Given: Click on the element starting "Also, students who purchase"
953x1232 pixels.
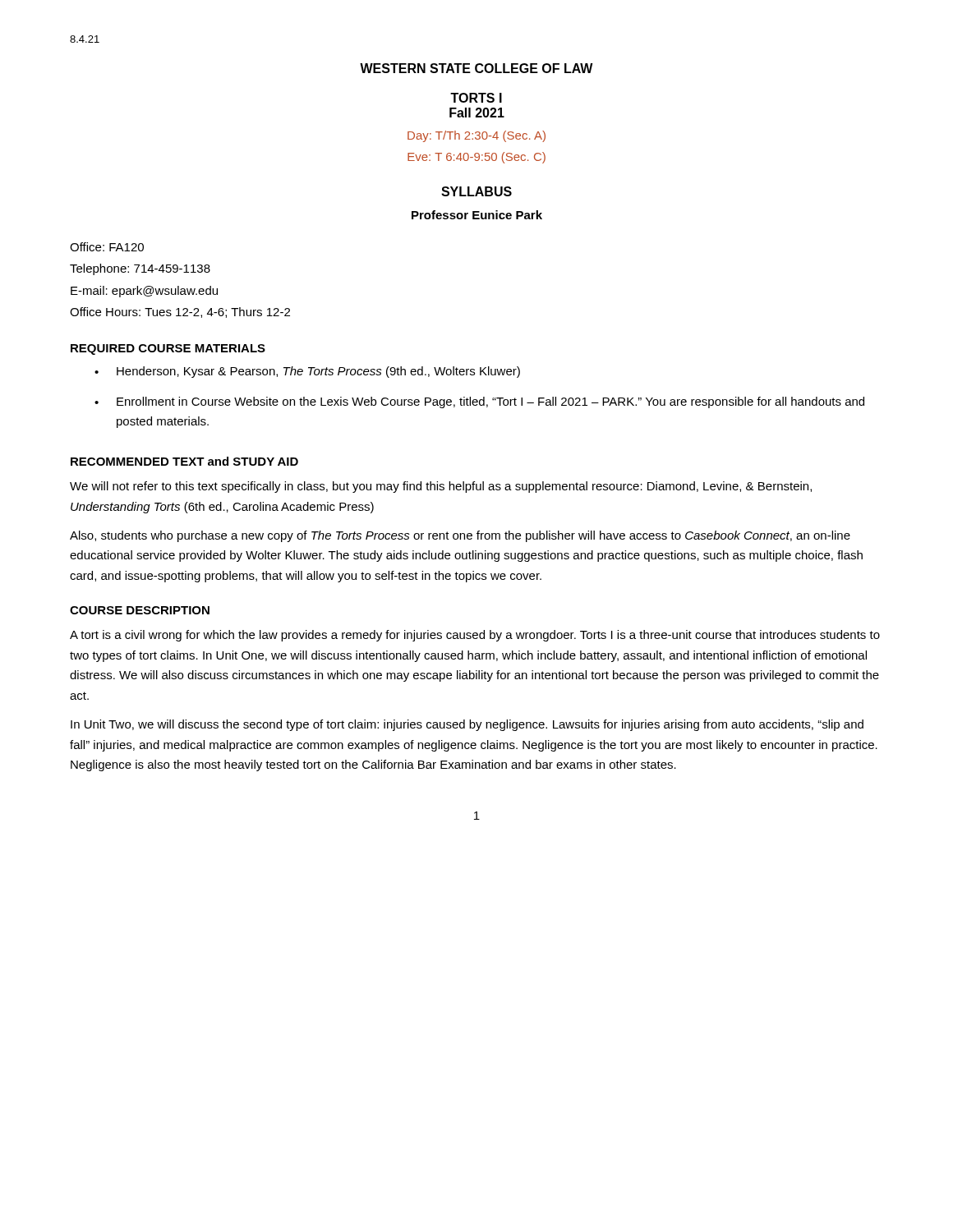Looking at the screenshot, I should point(467,555).
